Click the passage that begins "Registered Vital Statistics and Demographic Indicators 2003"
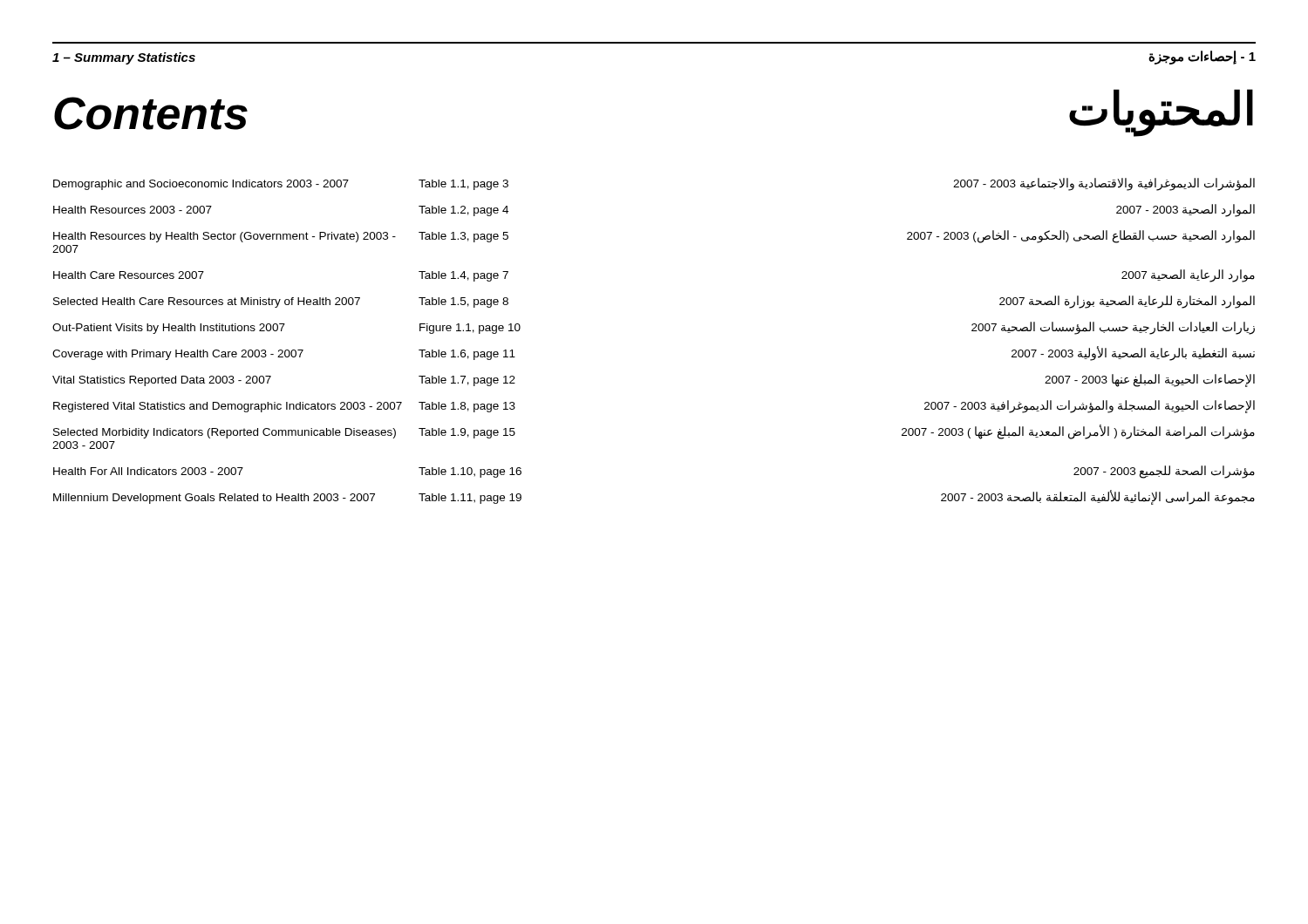Viewport: 1308px width, 924px height. tap(224, 407)
